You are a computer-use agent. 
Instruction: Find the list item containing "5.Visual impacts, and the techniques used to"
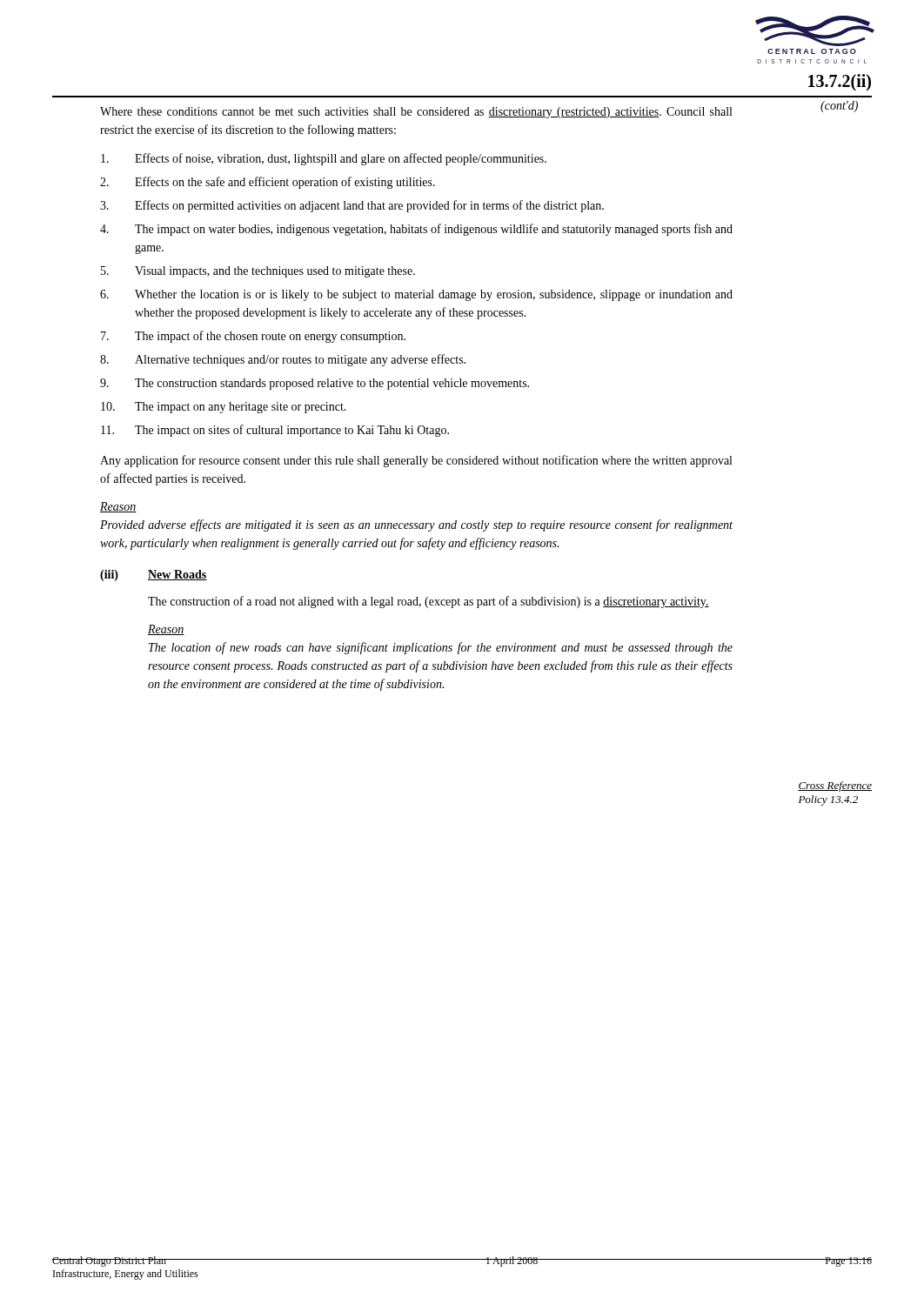pyautogui.click(x=416, y=271)
